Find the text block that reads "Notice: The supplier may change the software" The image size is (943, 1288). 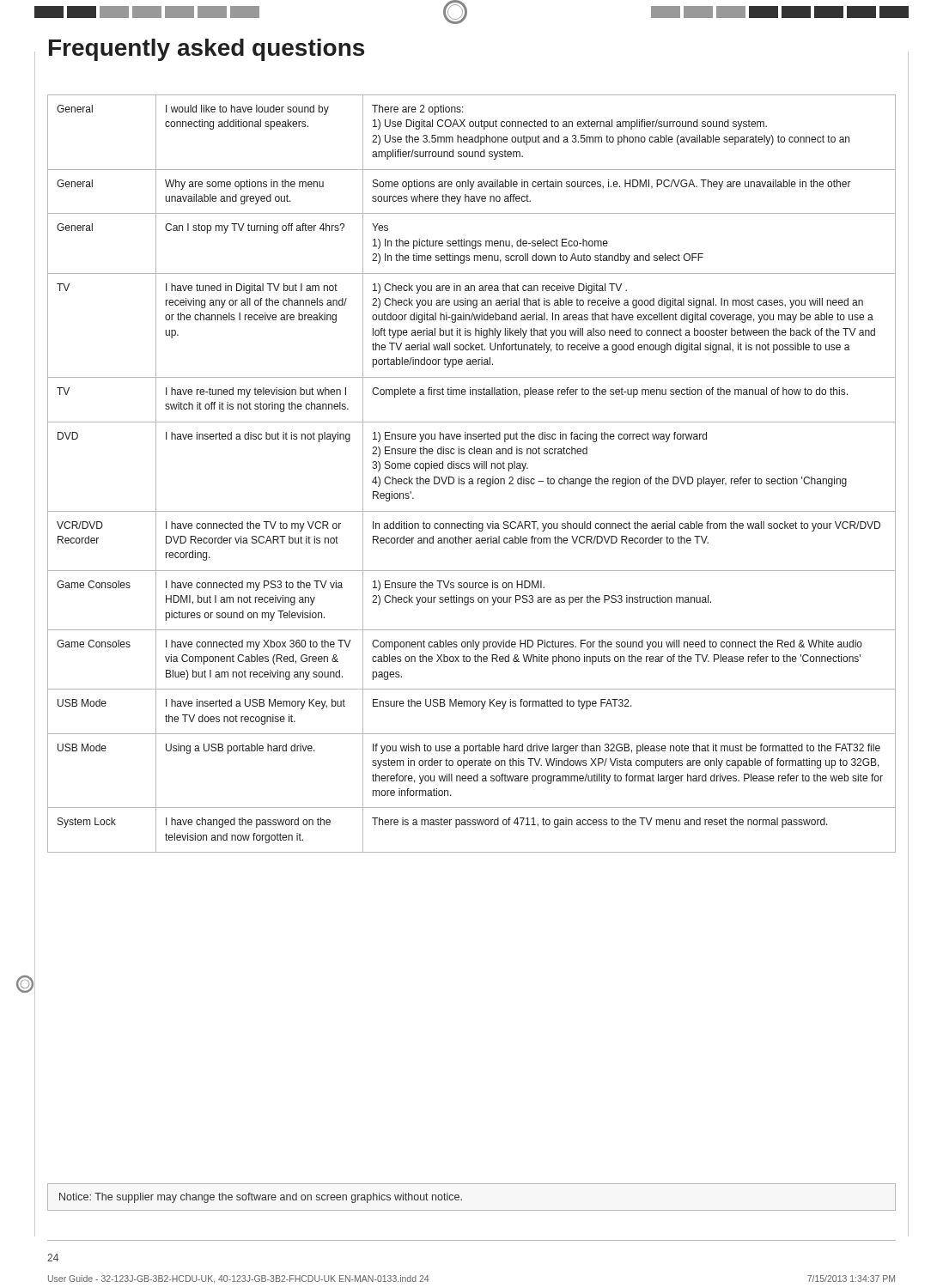point(472,1197)
